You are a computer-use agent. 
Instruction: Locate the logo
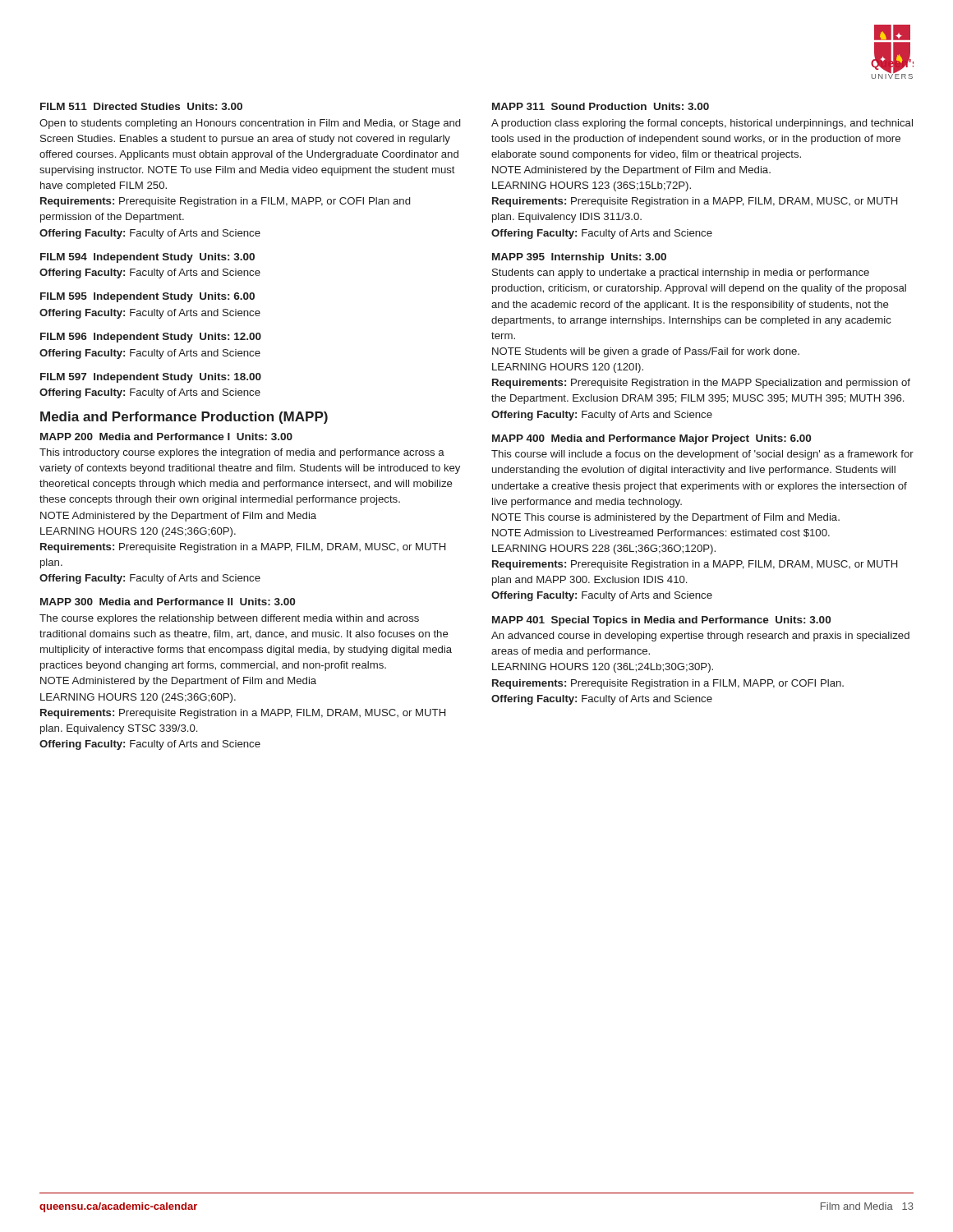[868, 54]
